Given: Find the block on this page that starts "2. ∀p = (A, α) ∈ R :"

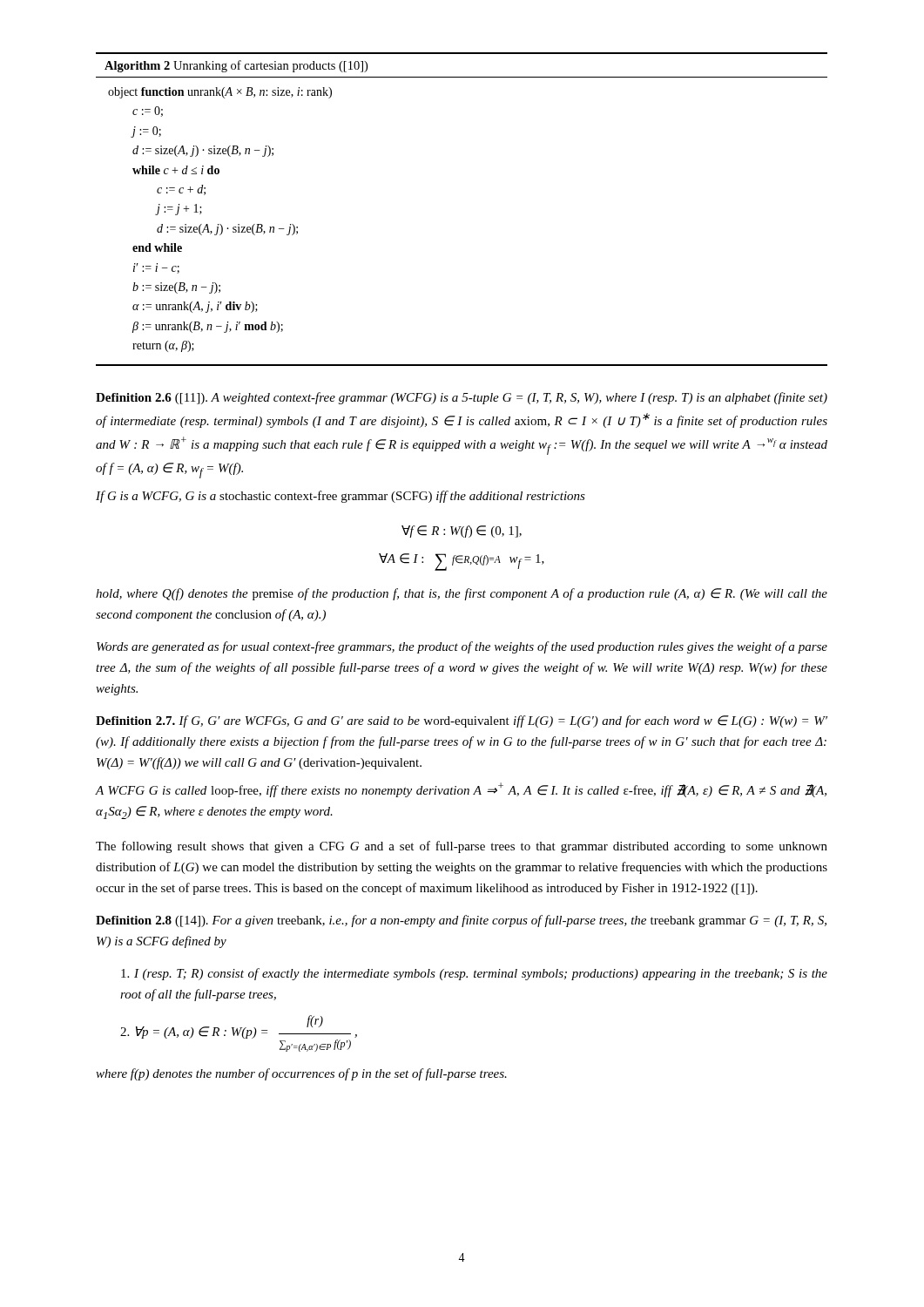Looking at the screenshot, I should (239, 1033).
